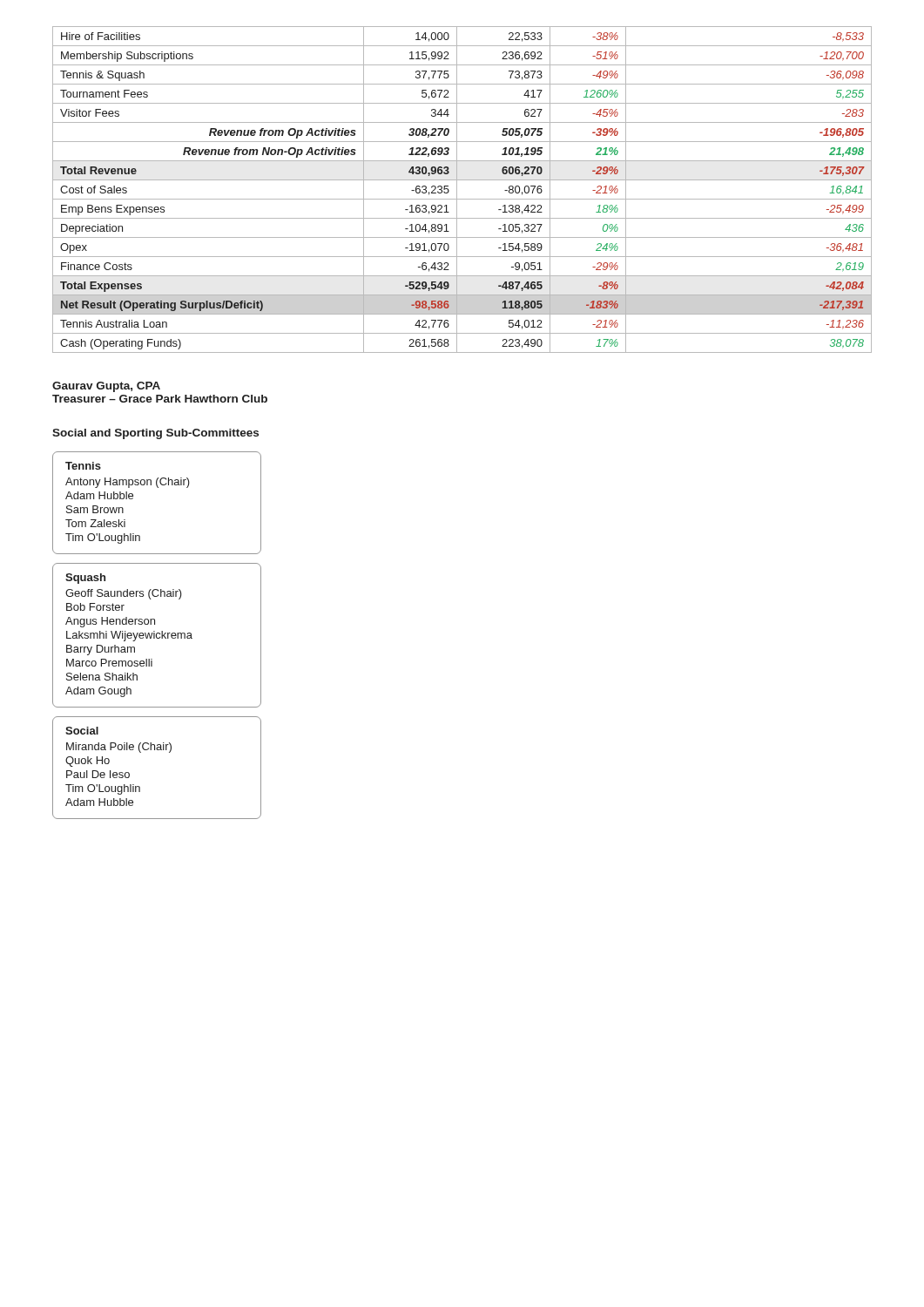924x1307 pixels.
Task: Where is the passage that starts "Social Miranda Poile (Chair) Quok Ho Paul De"?
Action: tap(82, 731)
